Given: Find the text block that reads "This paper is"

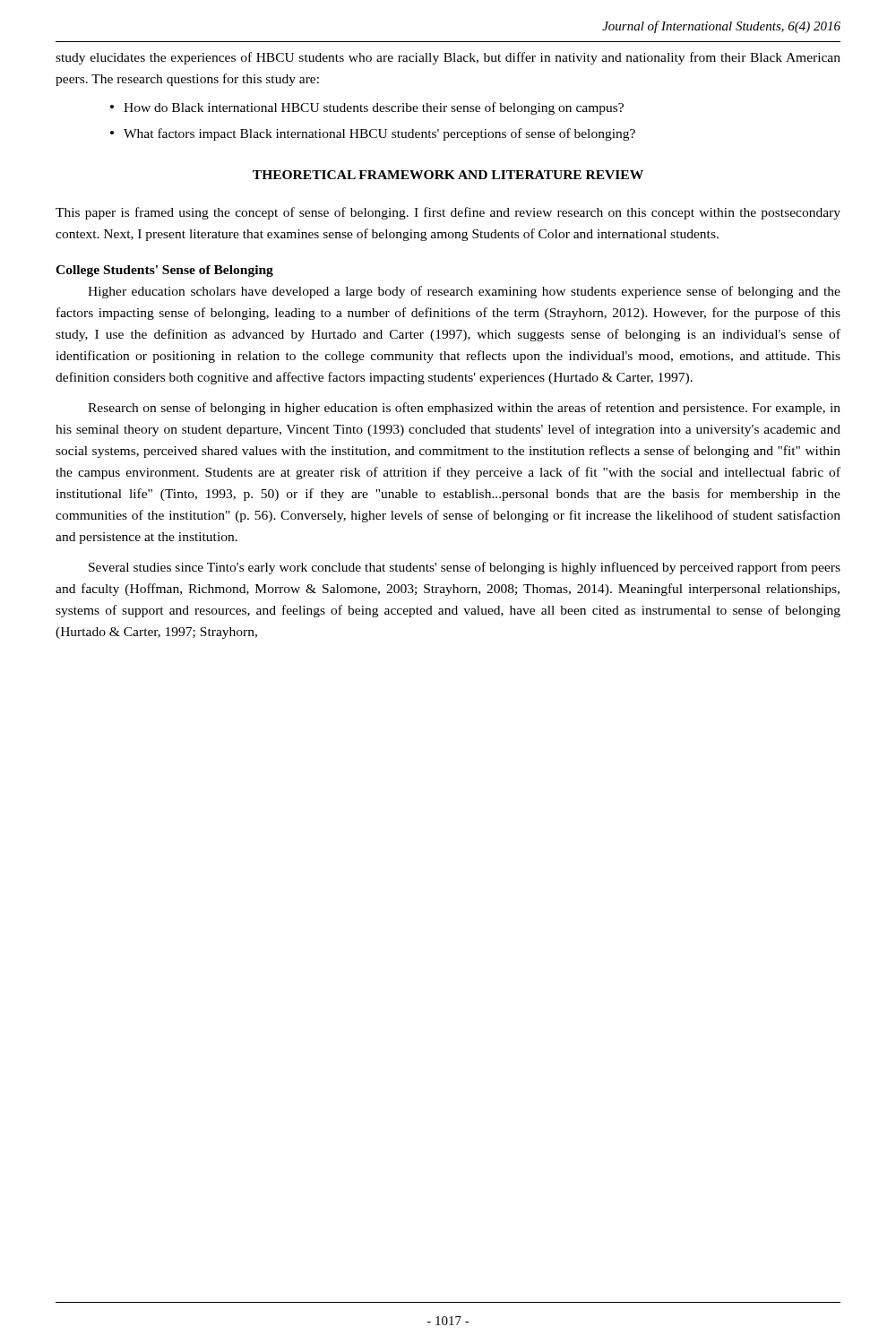Looking at the screenshot, I should coord(448,223).
